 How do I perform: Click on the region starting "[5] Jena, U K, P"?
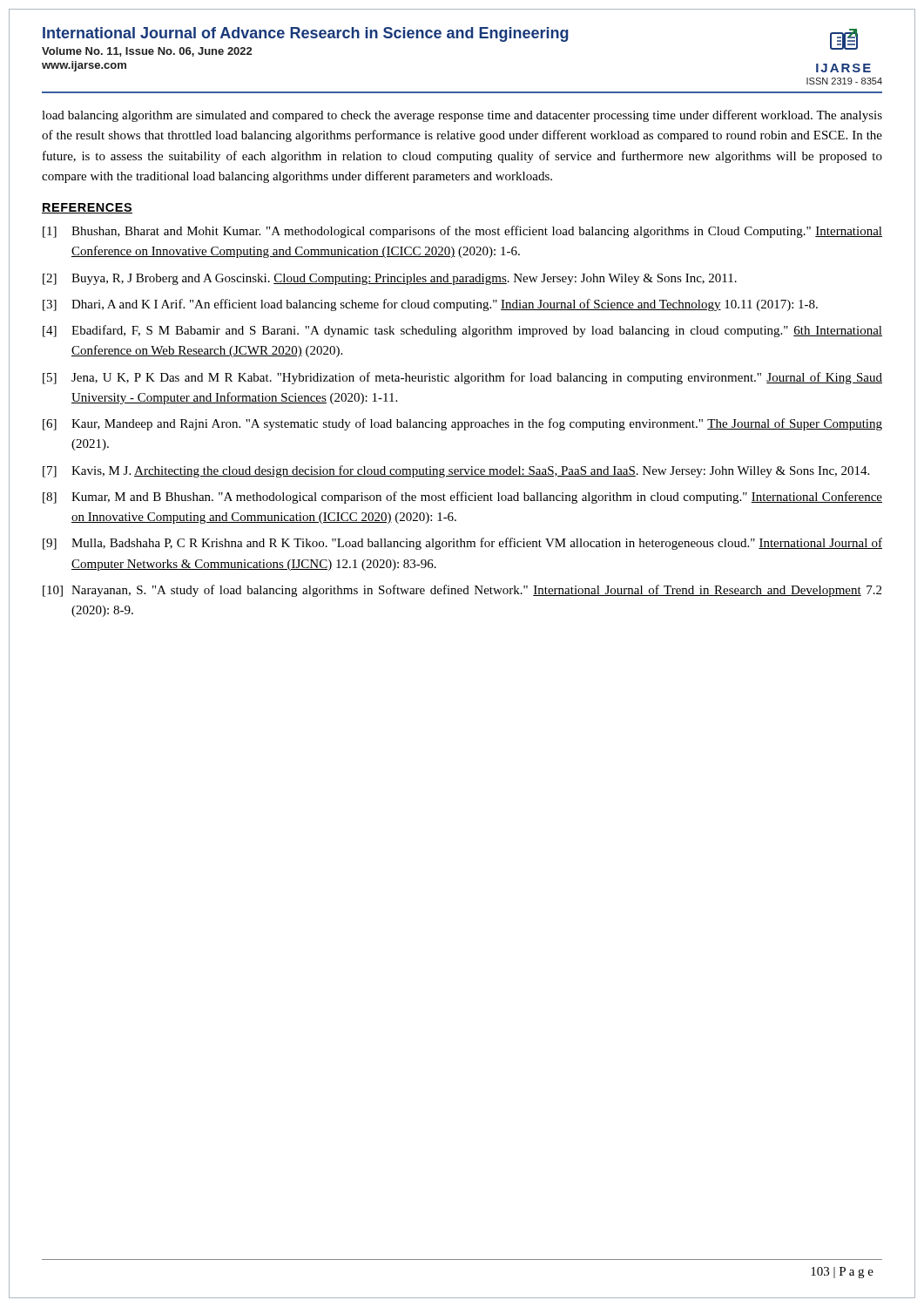coord(462,388)
